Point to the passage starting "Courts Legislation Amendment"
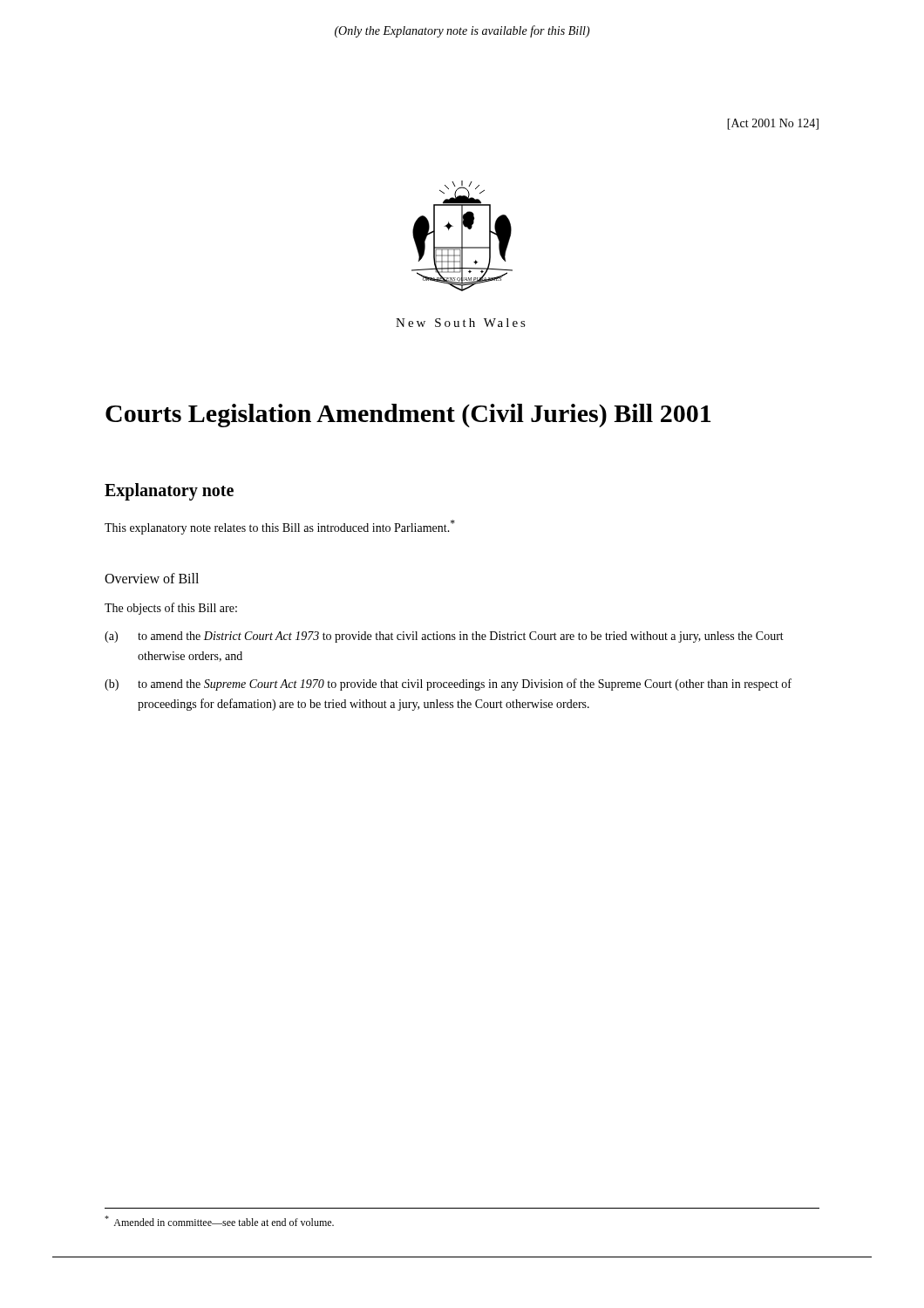The height and width of the screenshot is (1308, 924). [x=408, y=413]
